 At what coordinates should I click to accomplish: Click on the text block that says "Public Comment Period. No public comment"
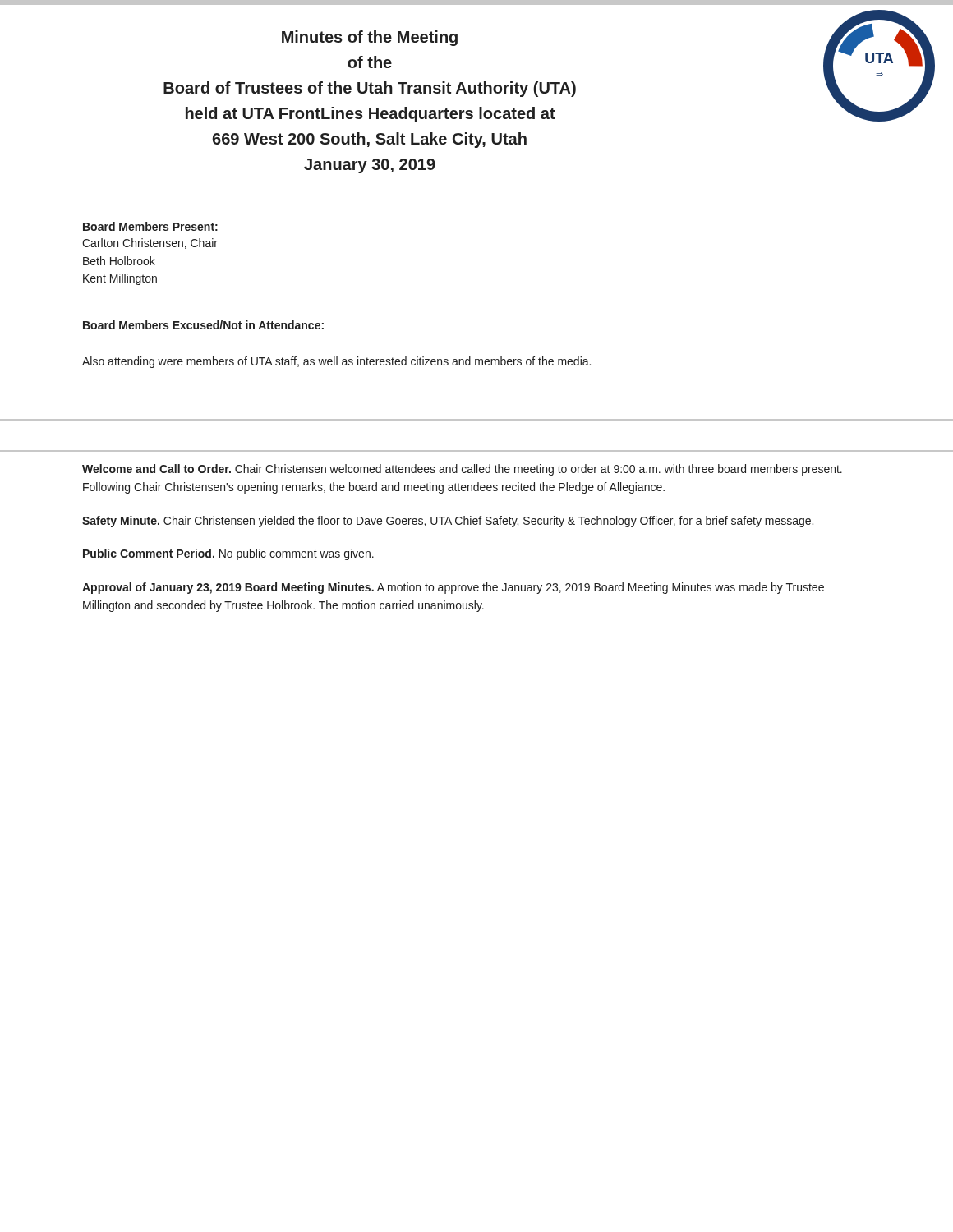(228, 554)
